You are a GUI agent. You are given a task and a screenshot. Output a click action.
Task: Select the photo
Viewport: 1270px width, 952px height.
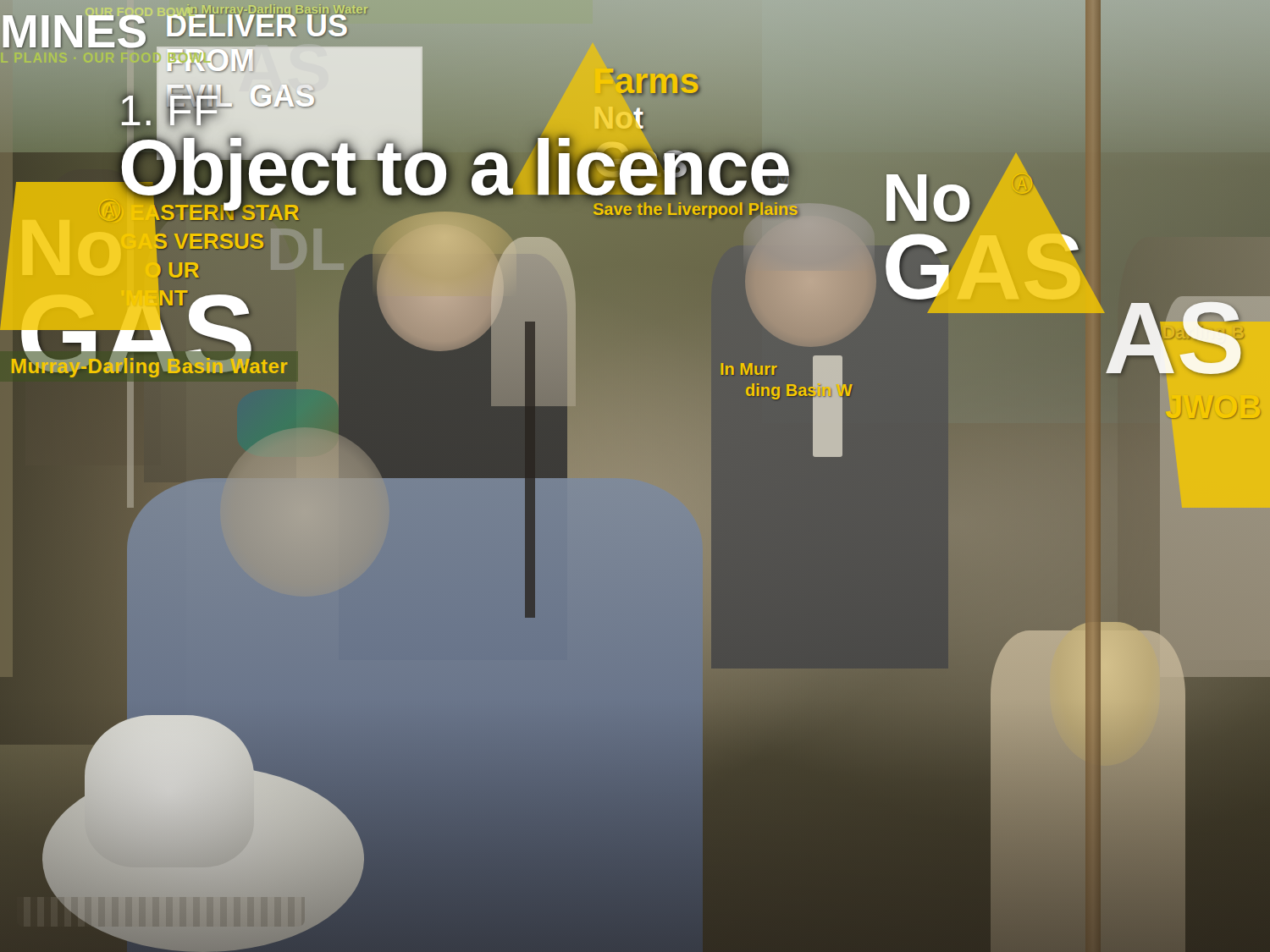coord(635,476)
